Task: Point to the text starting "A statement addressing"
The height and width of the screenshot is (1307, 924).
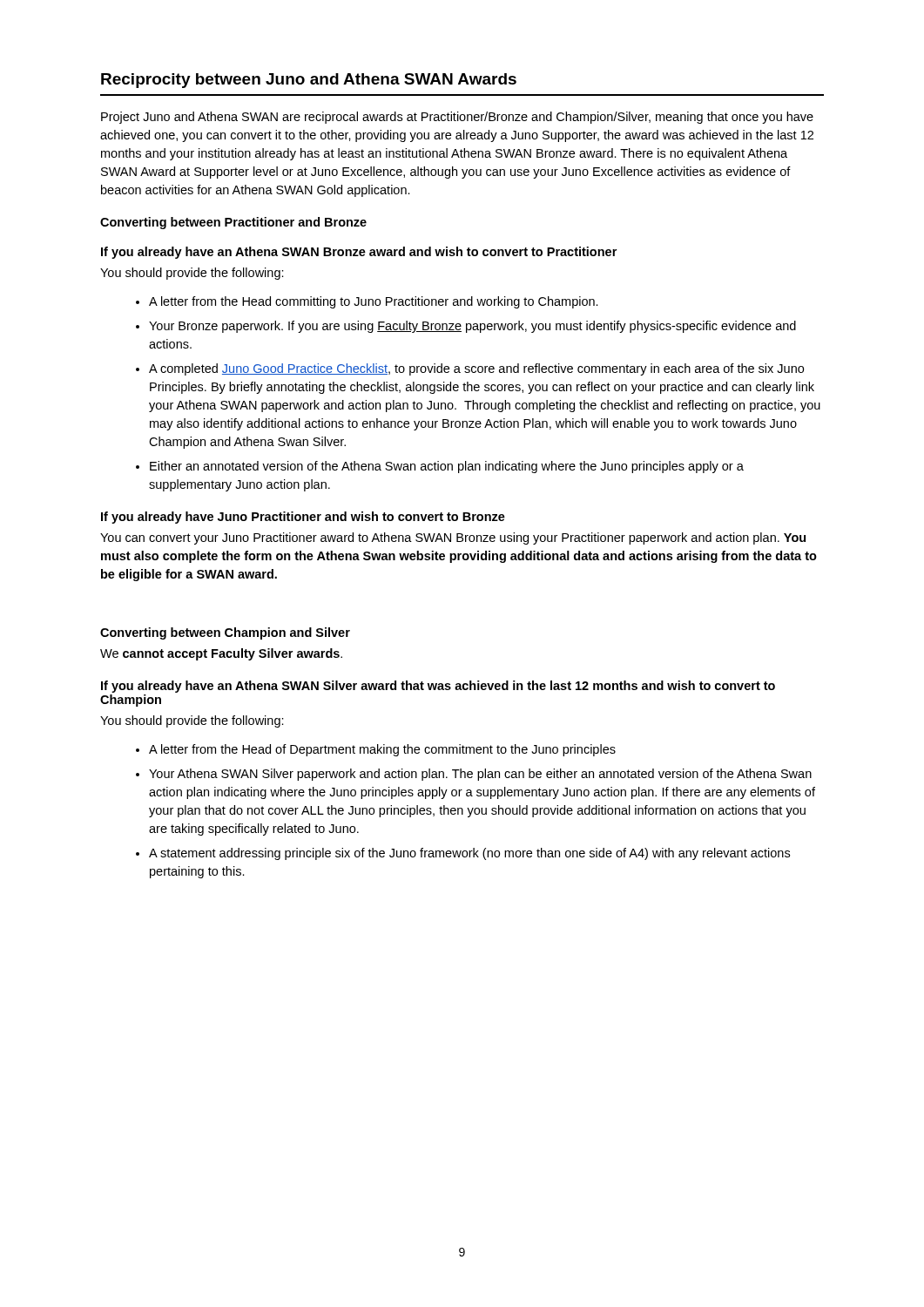Action: pos(470,863)
